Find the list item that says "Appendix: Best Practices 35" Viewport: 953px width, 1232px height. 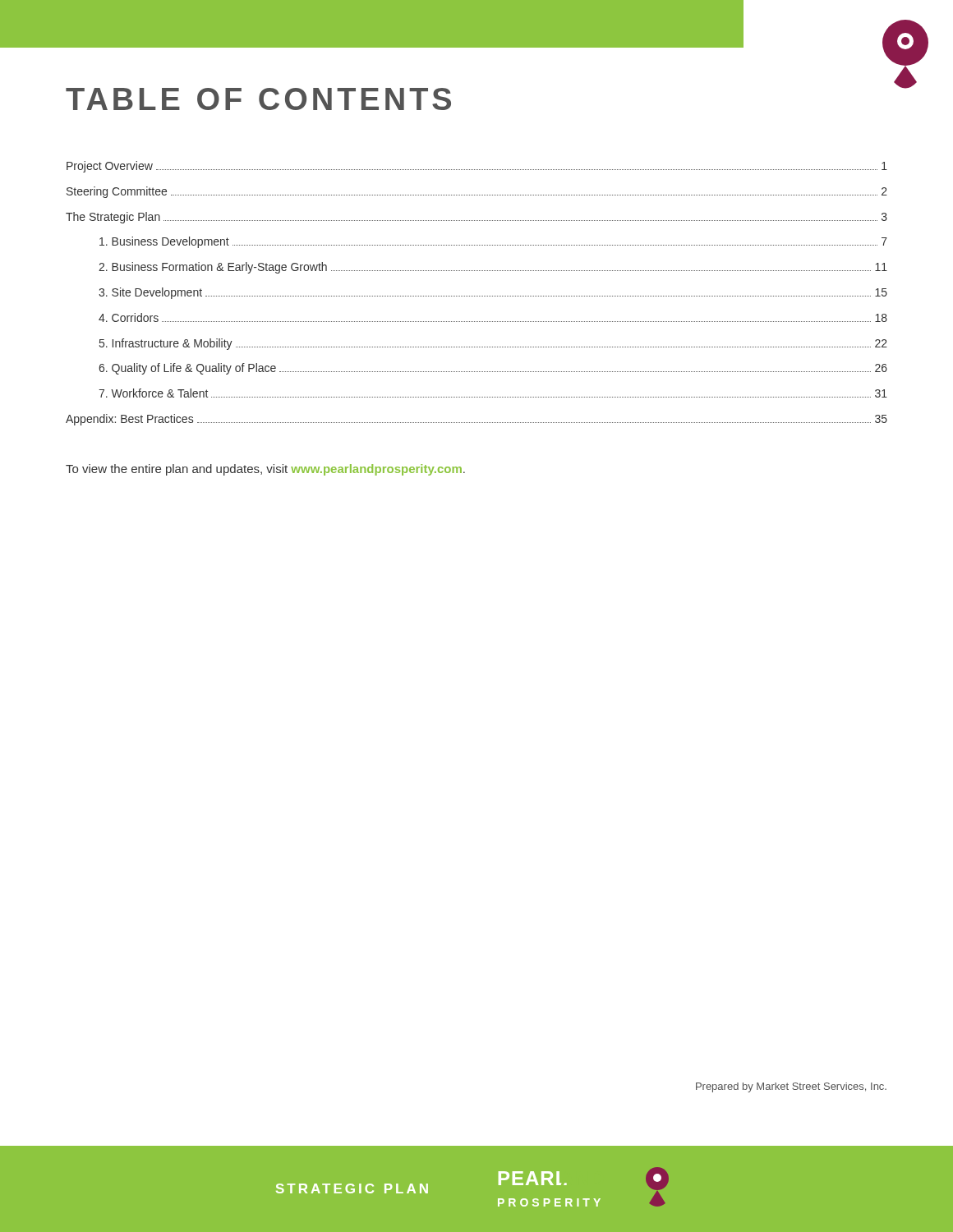coord(476,419)
